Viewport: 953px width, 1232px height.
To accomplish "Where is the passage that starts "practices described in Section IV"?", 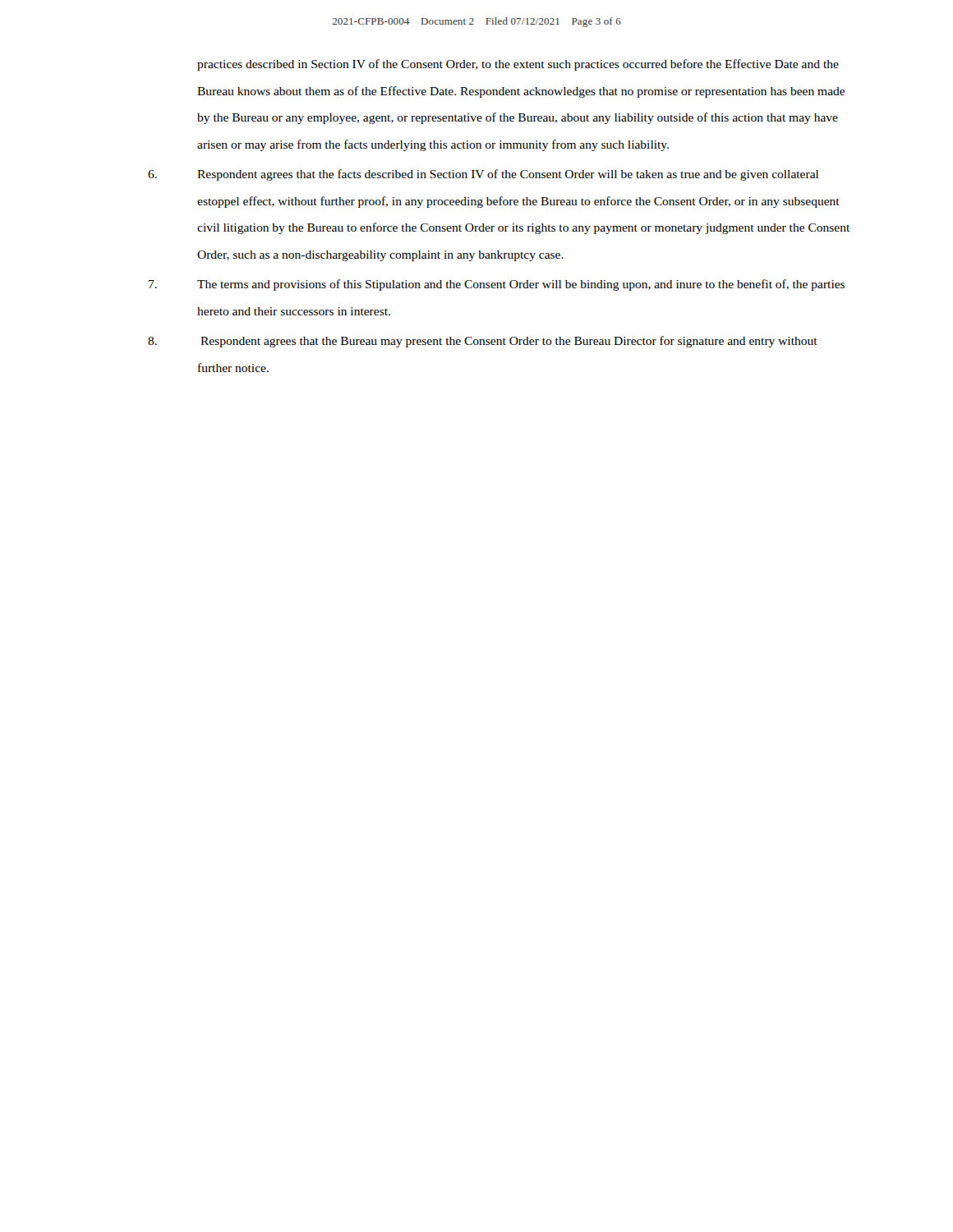I will (521, 104).
